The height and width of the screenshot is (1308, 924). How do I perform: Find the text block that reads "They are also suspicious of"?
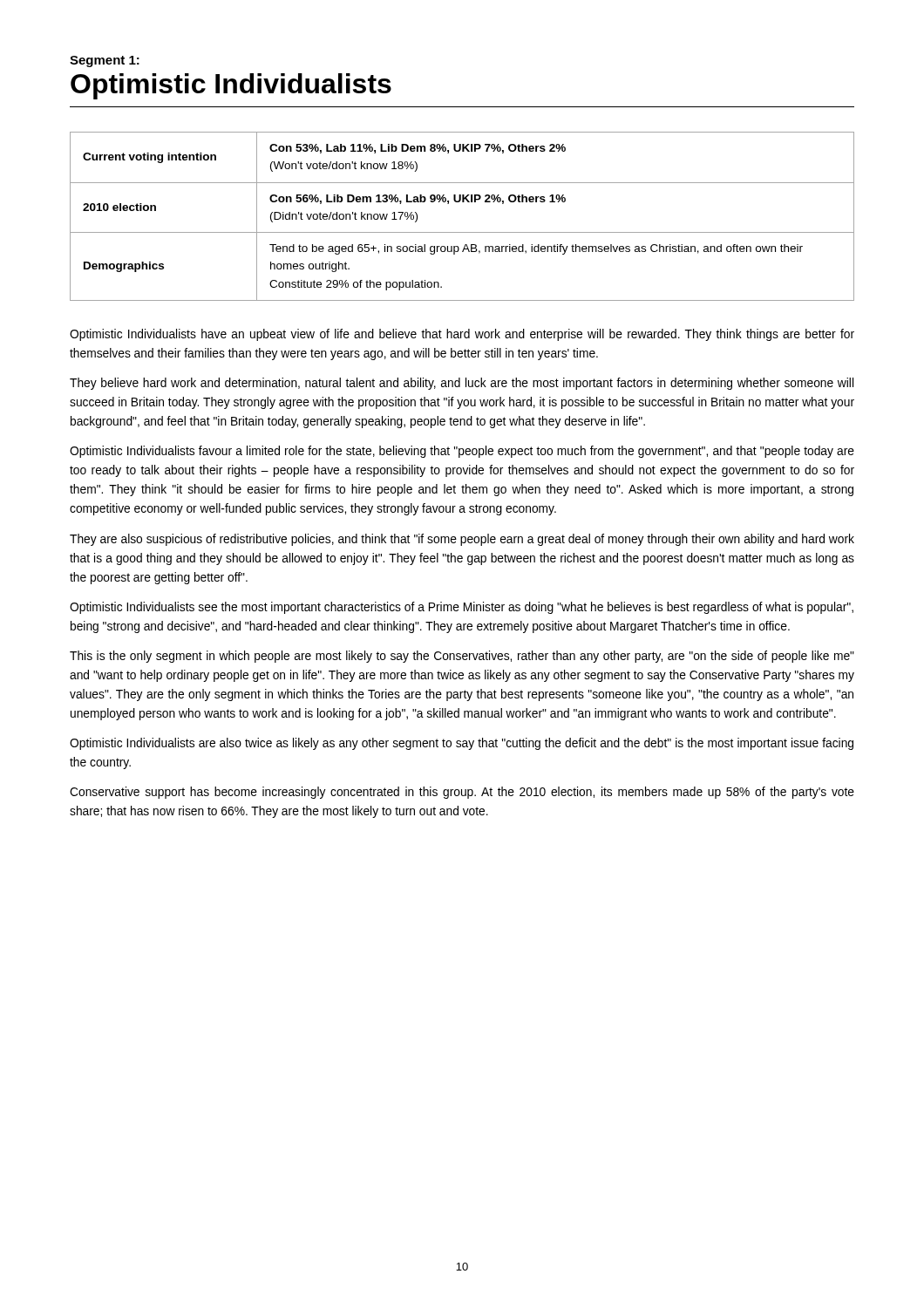pyautogui.click(x=462, y=558)
